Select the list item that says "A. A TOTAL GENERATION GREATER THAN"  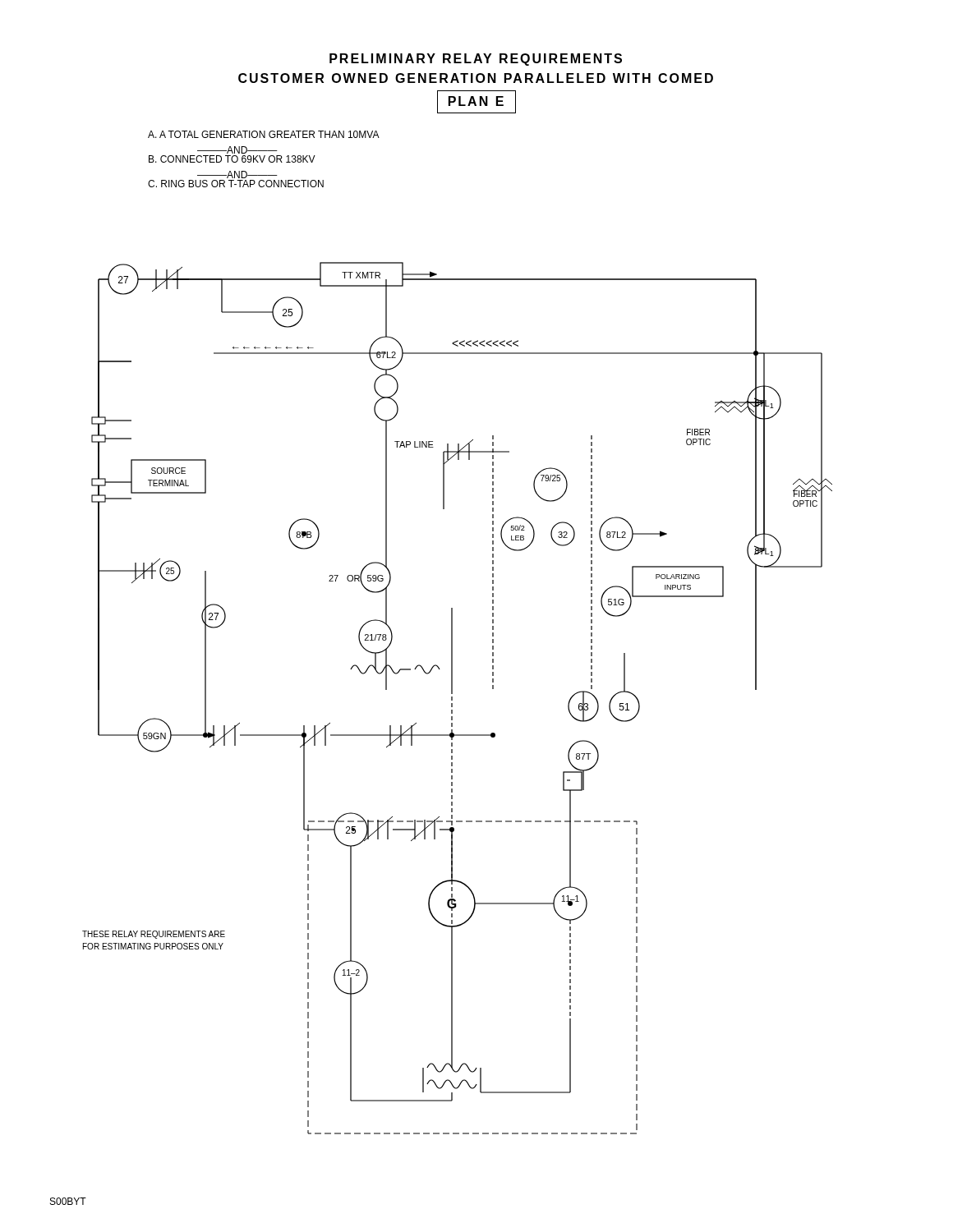(264, 143)
